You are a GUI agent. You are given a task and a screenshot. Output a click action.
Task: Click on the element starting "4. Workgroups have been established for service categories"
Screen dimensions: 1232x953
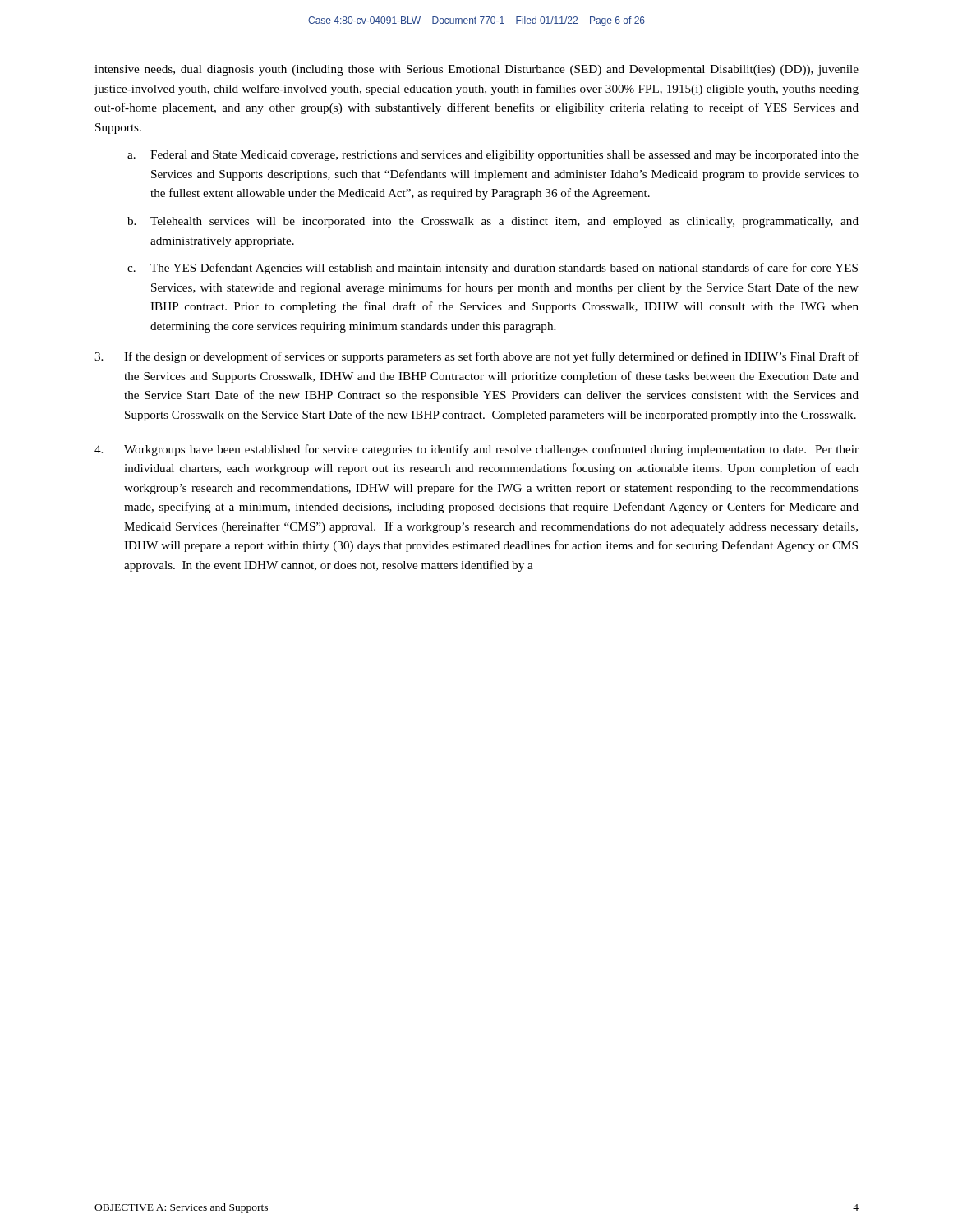pyautogui.click(x=476, y=507)
